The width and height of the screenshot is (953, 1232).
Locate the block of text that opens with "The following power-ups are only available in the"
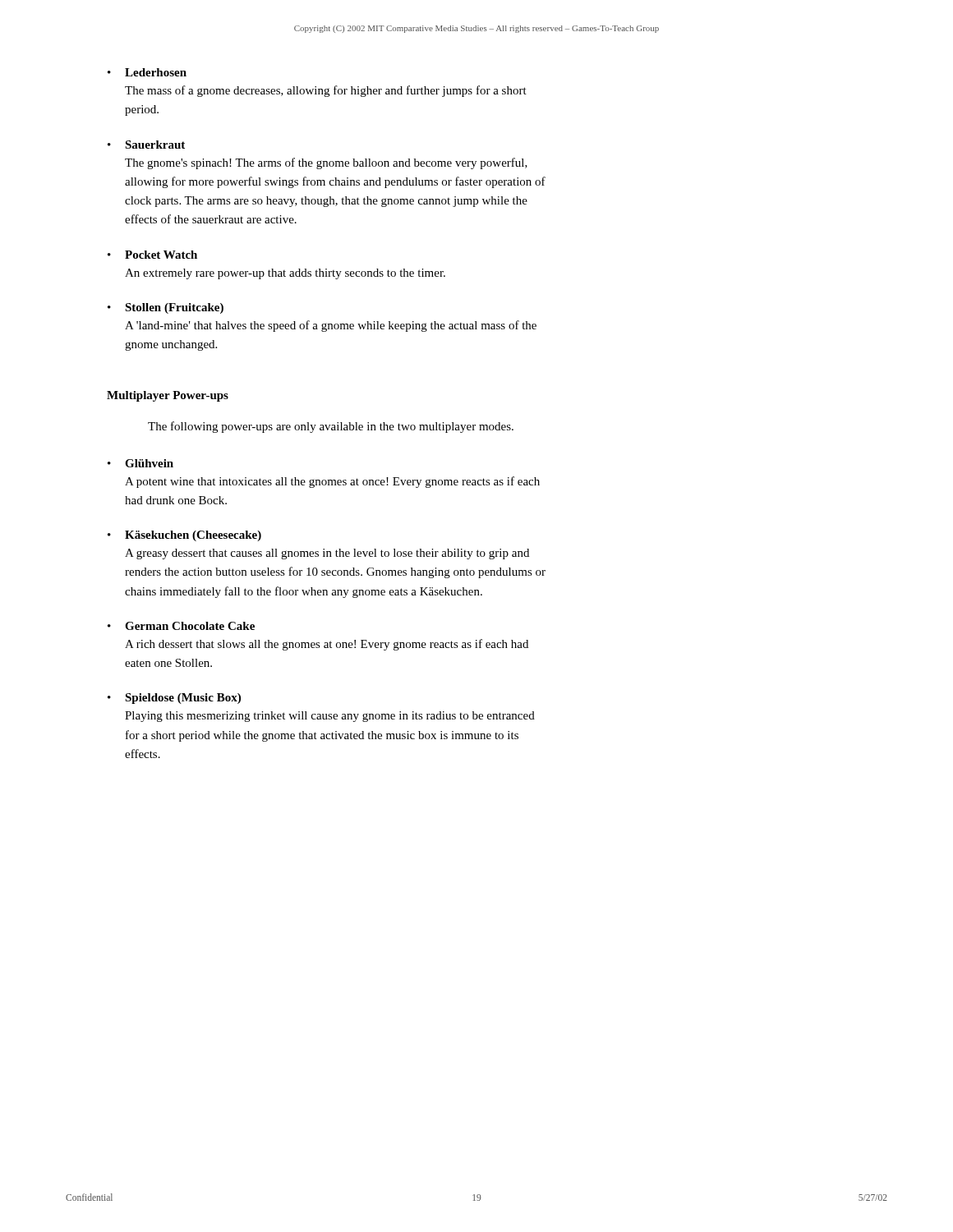pos(331,426)
